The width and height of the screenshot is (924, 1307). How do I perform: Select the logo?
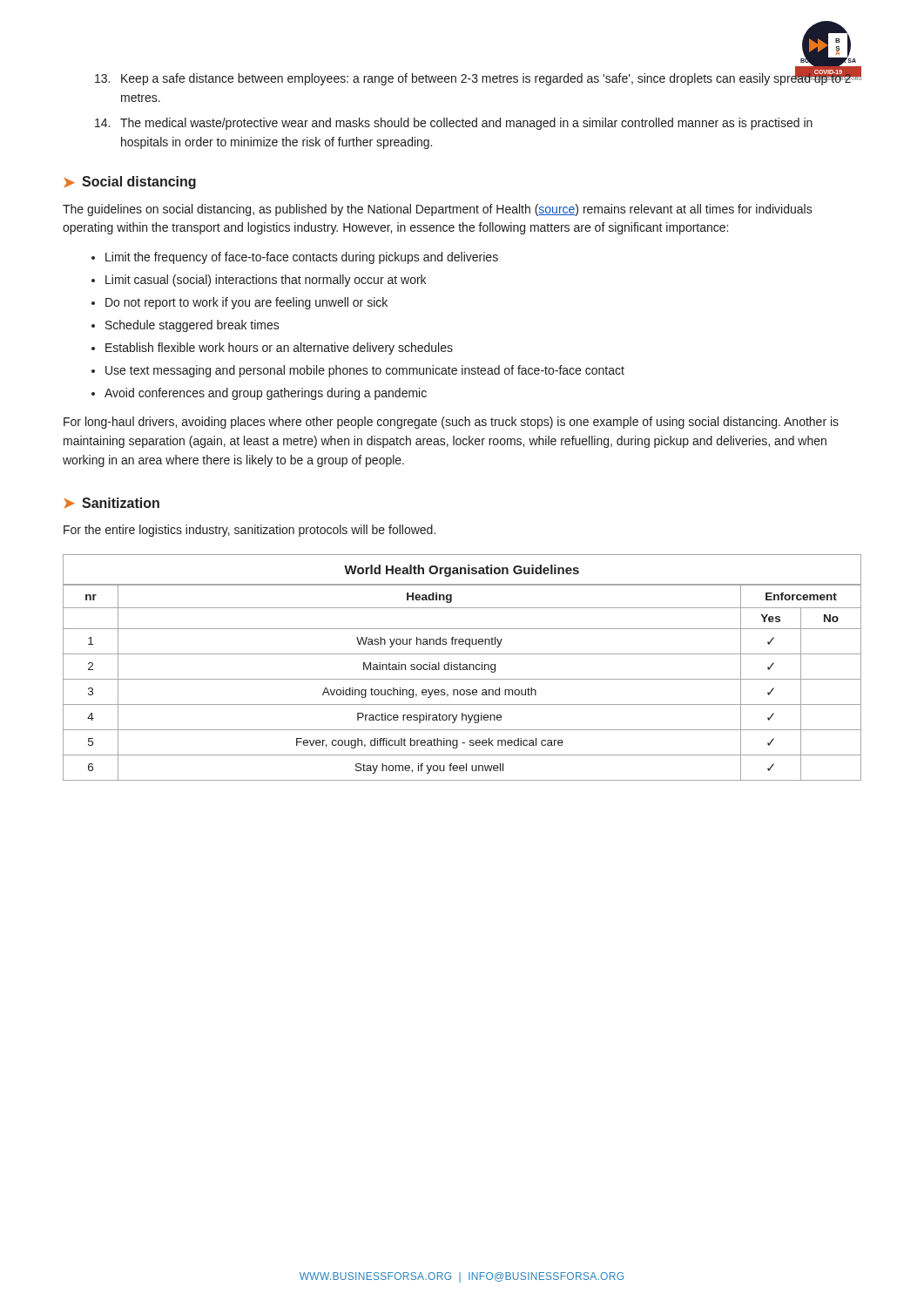coord(843,51)
